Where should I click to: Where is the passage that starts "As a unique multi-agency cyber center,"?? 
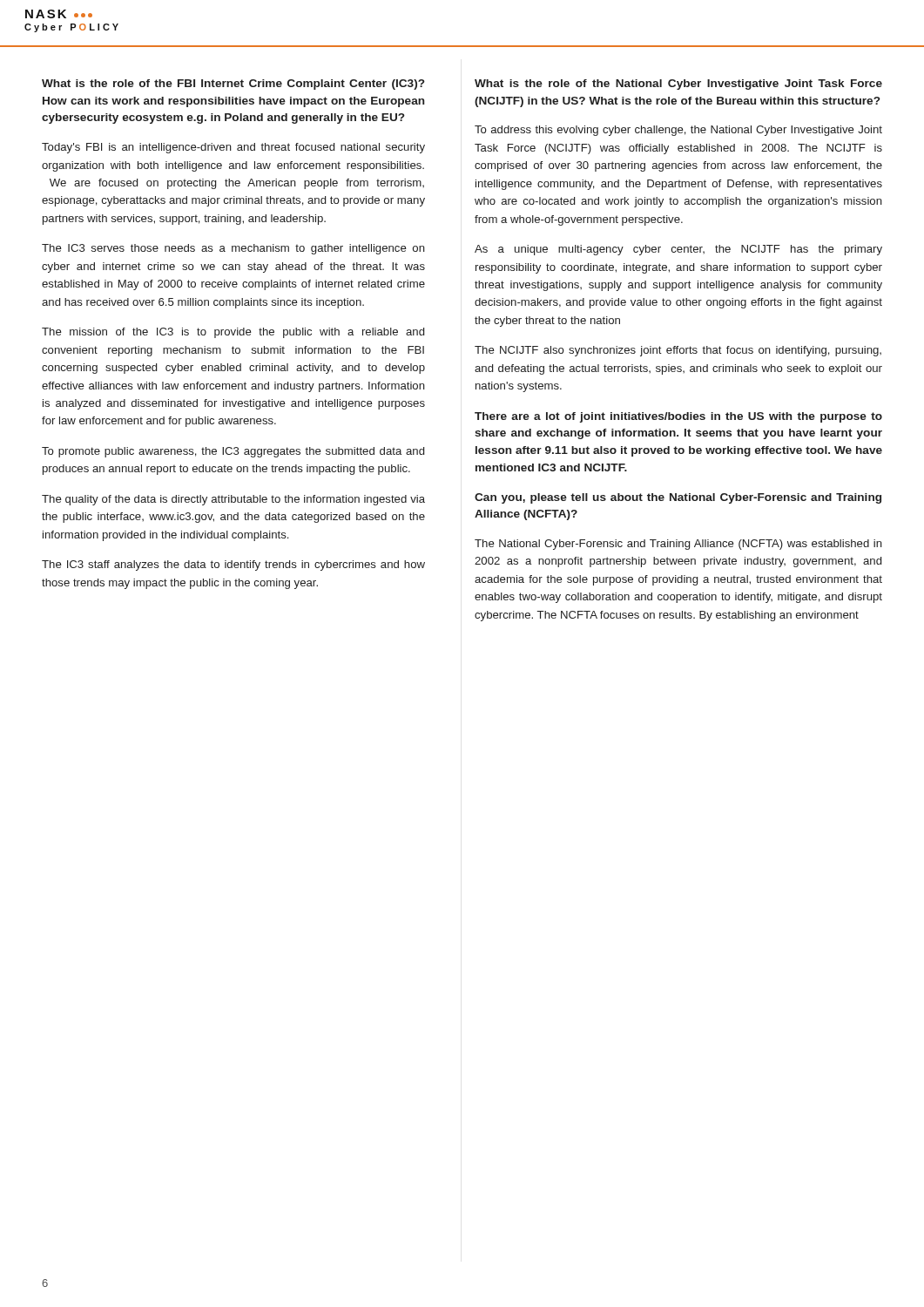tap(678, 285)
